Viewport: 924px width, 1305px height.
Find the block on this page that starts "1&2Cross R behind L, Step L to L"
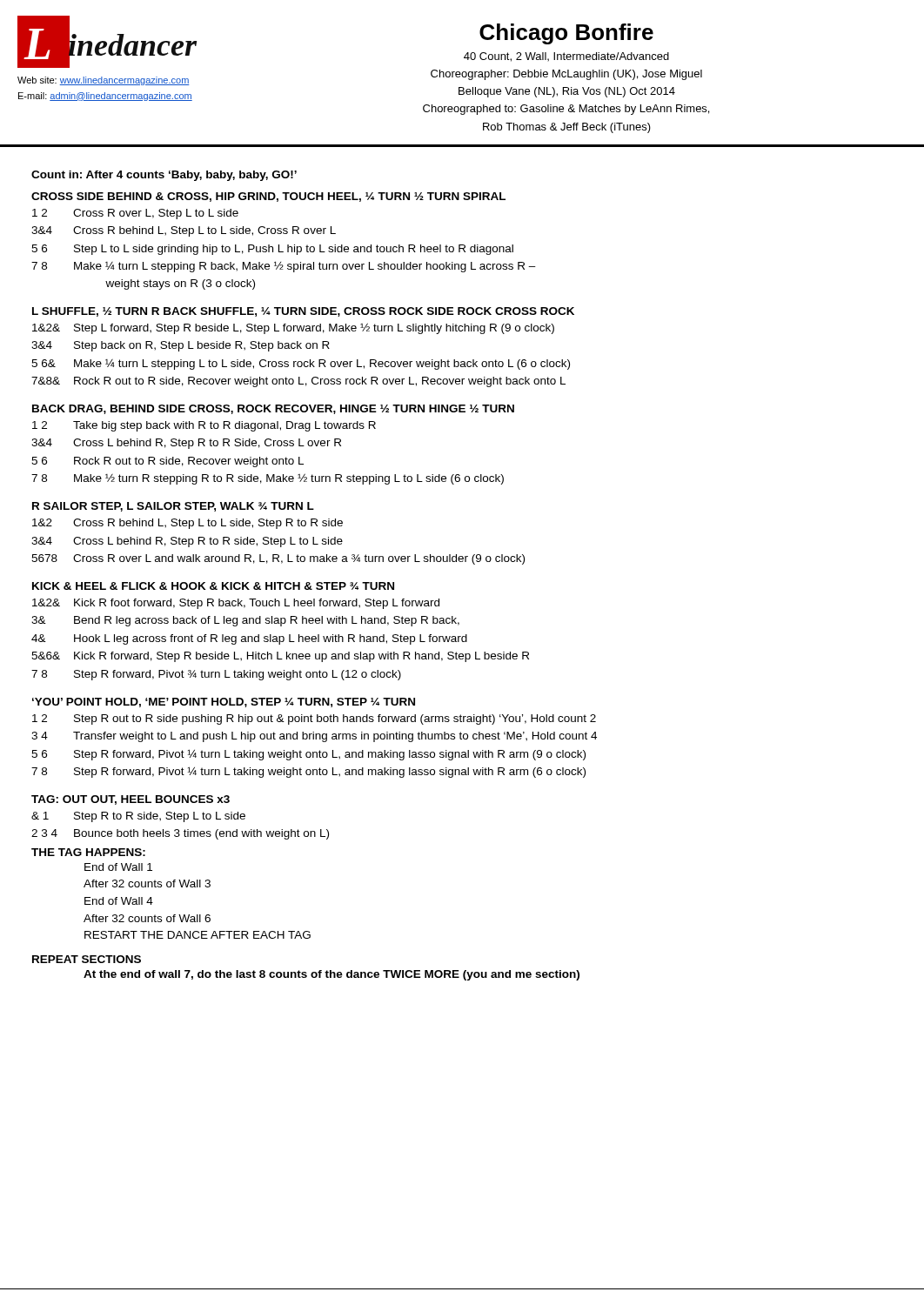point(187,524)
